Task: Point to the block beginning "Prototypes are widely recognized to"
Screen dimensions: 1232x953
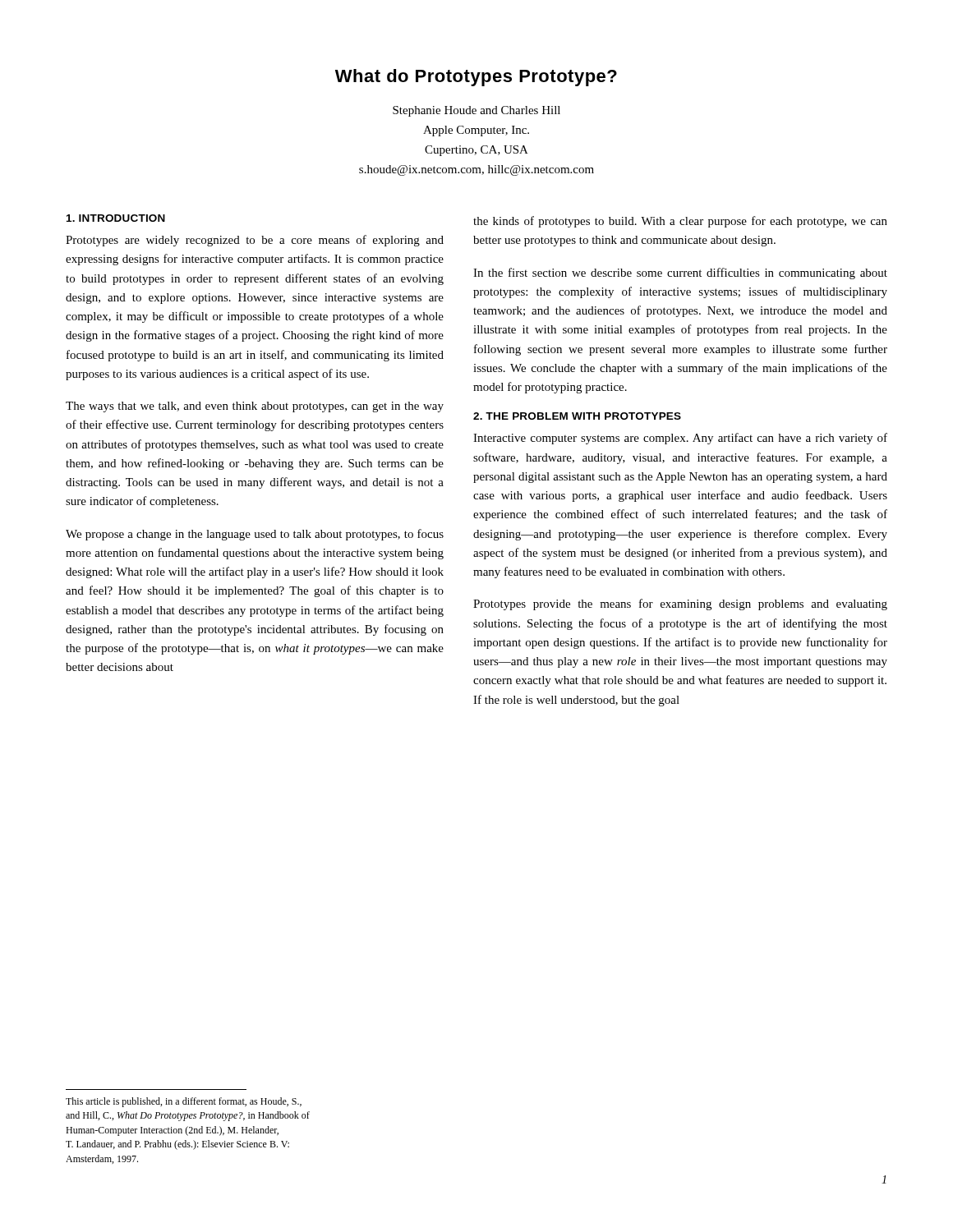Action: click(255, 307)
